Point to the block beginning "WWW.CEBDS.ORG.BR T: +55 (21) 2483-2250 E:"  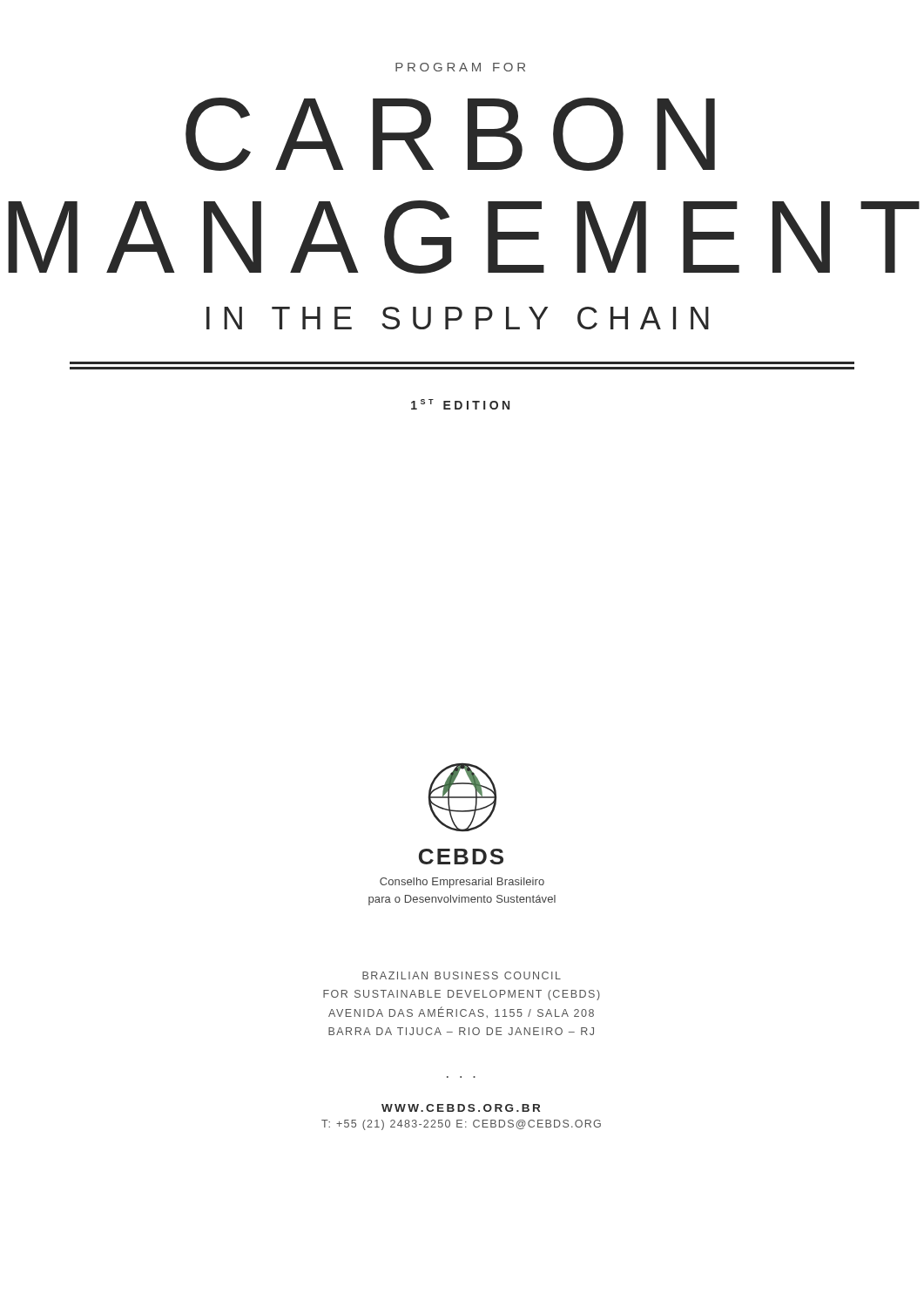pos(462,1116)
